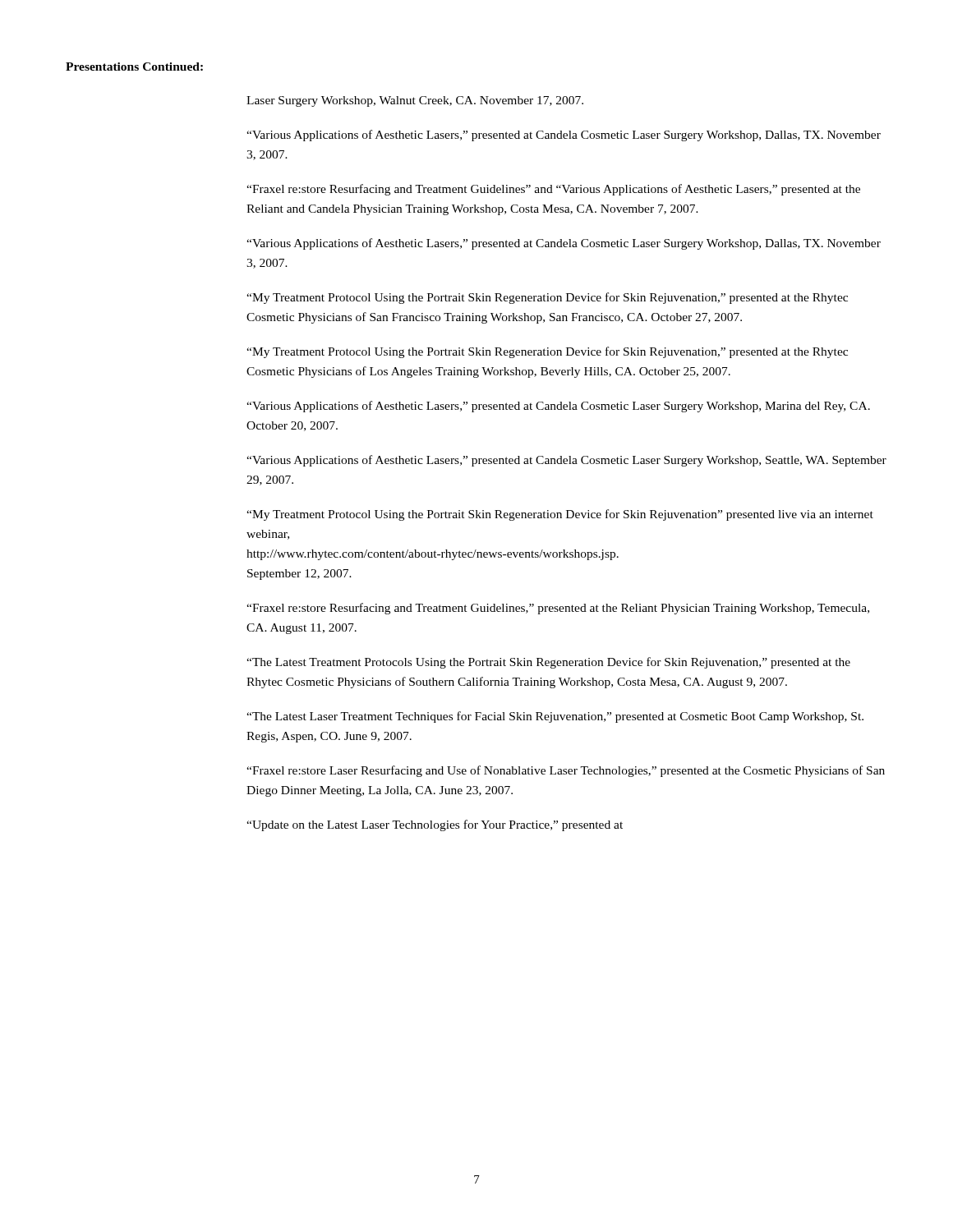Locate the list item that reads "Laser Surgery Workshop, Walnut Creek, CA."
This screenshot has height=1232, width=953.
[415, 100]
